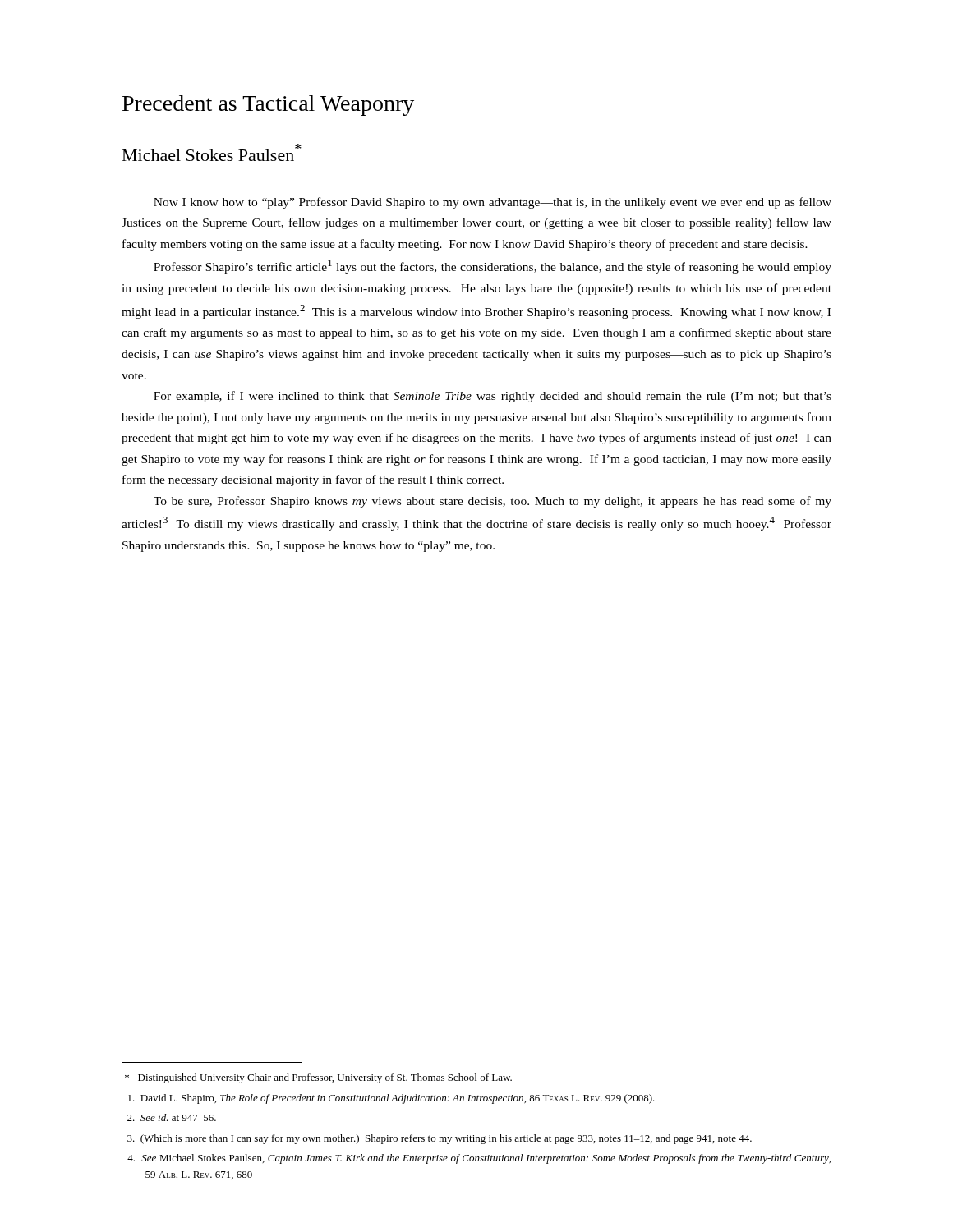This screenshot has width=953, height=1232.
Task: Select the footnote that says "(Which is more"
Action: tap(437, 1138)
